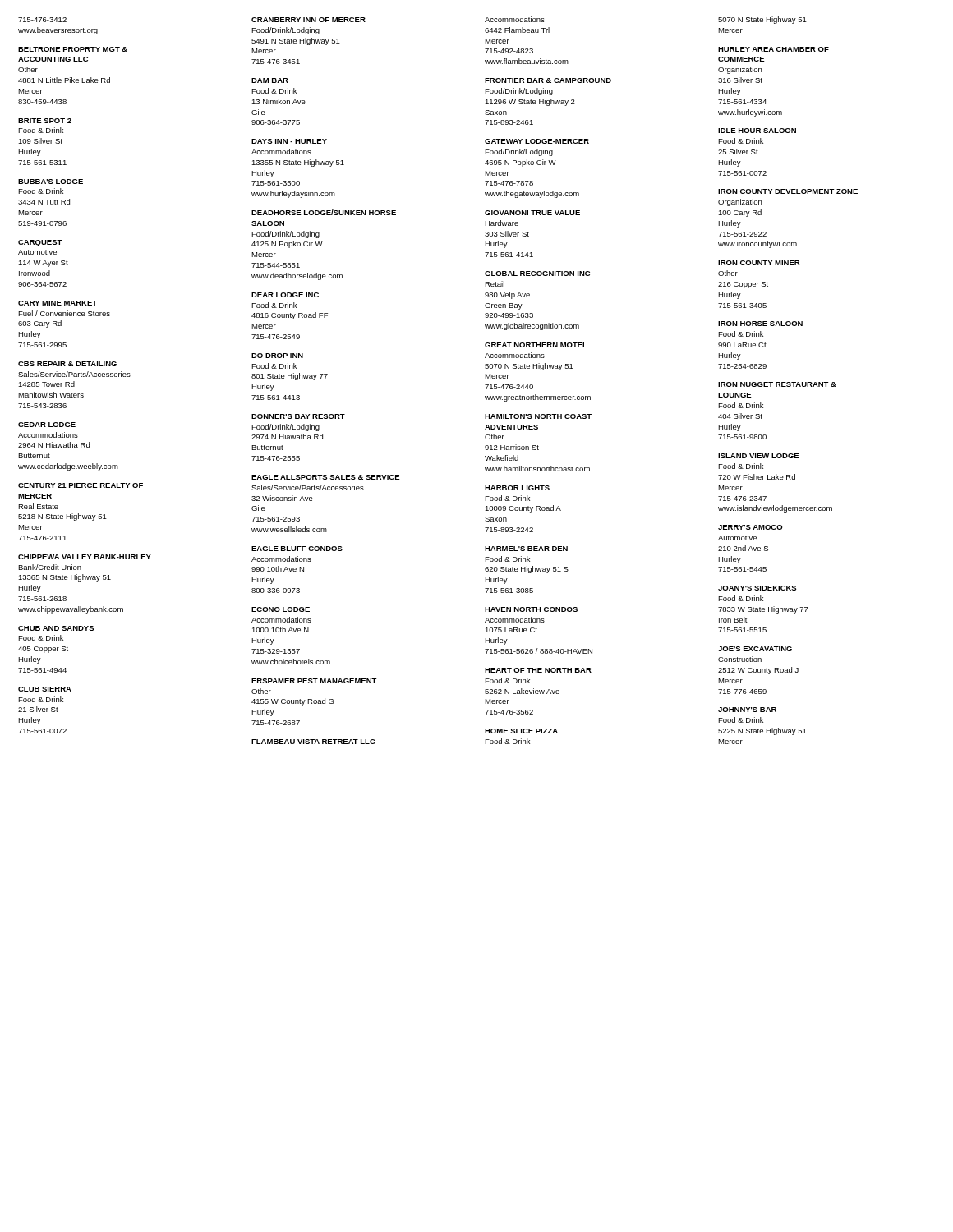The height and width of the screenshot is (1232, 953).
Task: Locate the list item containing "ISLAND VIEW LODGE Food & Drink 720"
Action: pyautogui.click(x=759, y=456)
